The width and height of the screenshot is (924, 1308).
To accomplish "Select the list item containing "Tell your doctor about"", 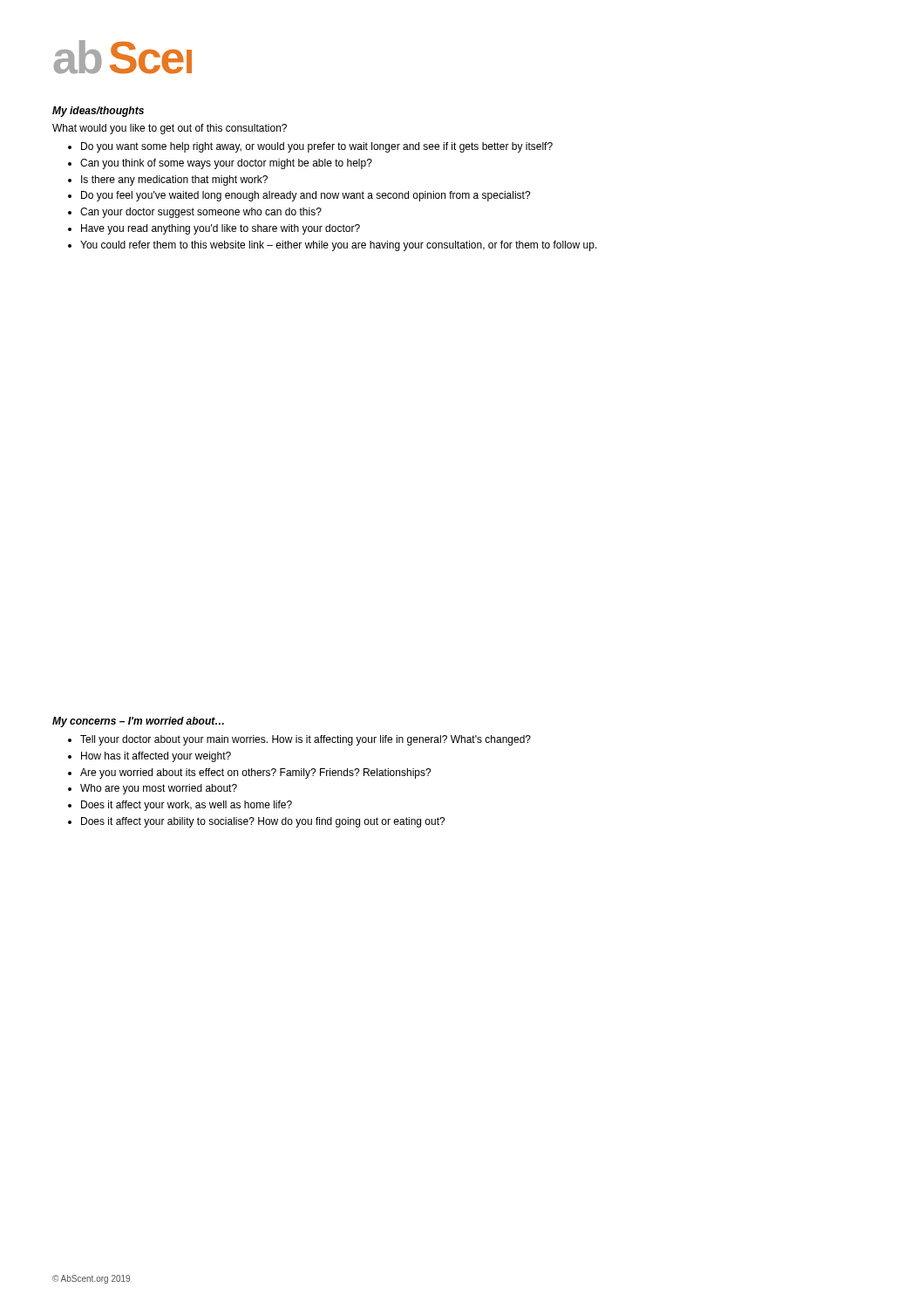I will 306,739.
